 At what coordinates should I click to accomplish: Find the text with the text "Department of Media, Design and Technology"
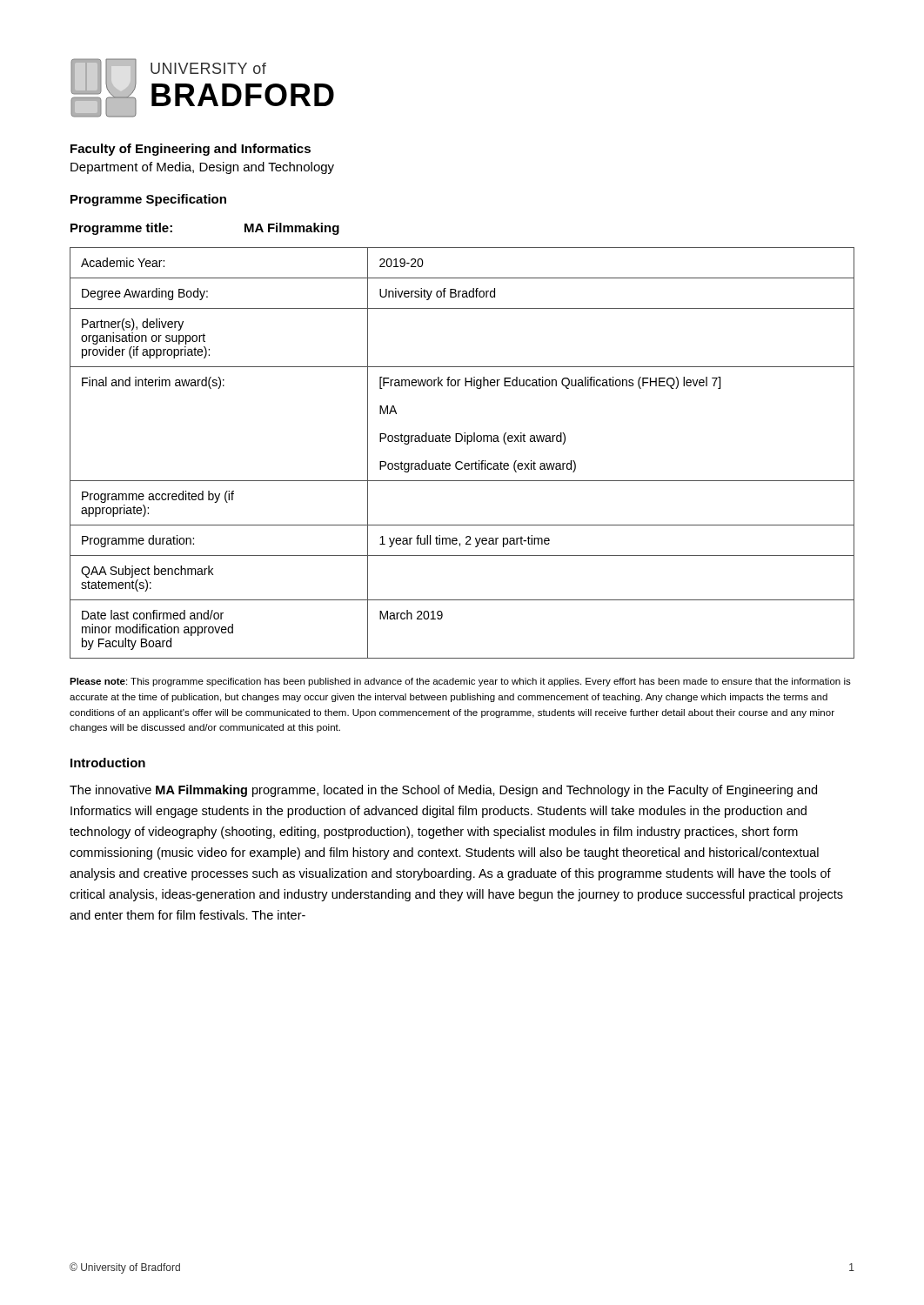pos(202,167)
